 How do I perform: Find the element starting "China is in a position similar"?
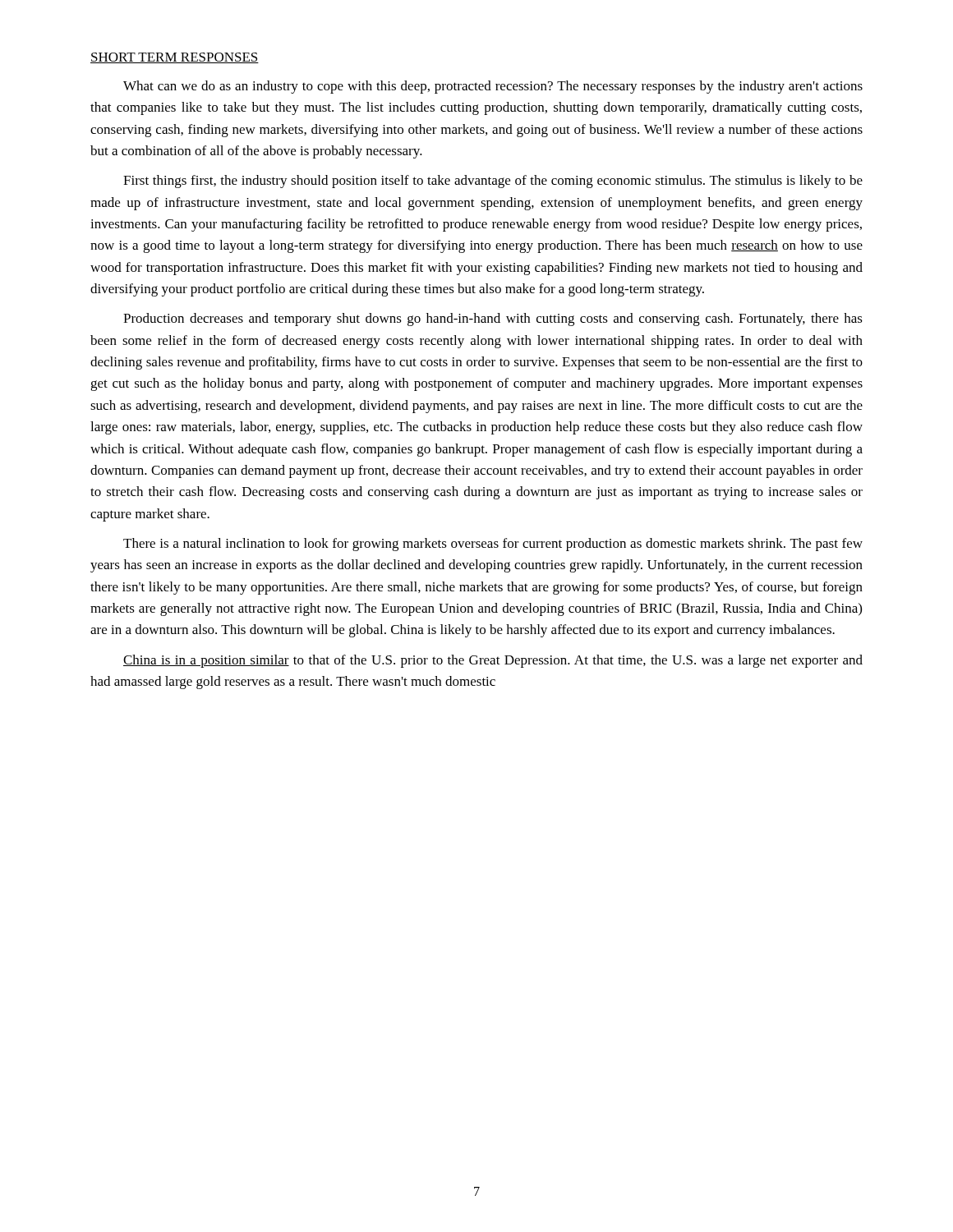[476, 671]
